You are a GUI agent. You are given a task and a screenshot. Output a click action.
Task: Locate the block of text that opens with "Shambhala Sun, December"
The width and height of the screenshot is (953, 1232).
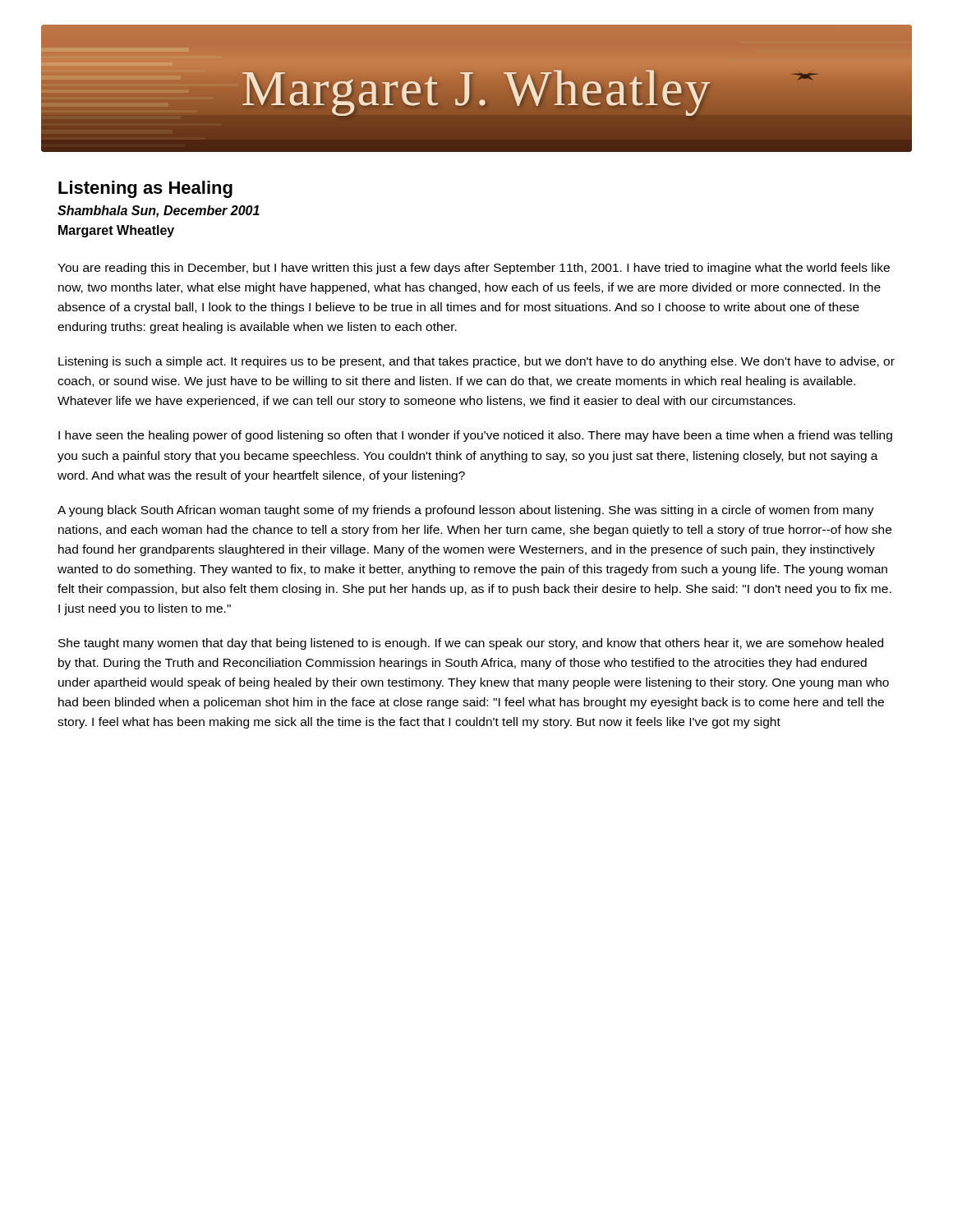click(159, 211)
